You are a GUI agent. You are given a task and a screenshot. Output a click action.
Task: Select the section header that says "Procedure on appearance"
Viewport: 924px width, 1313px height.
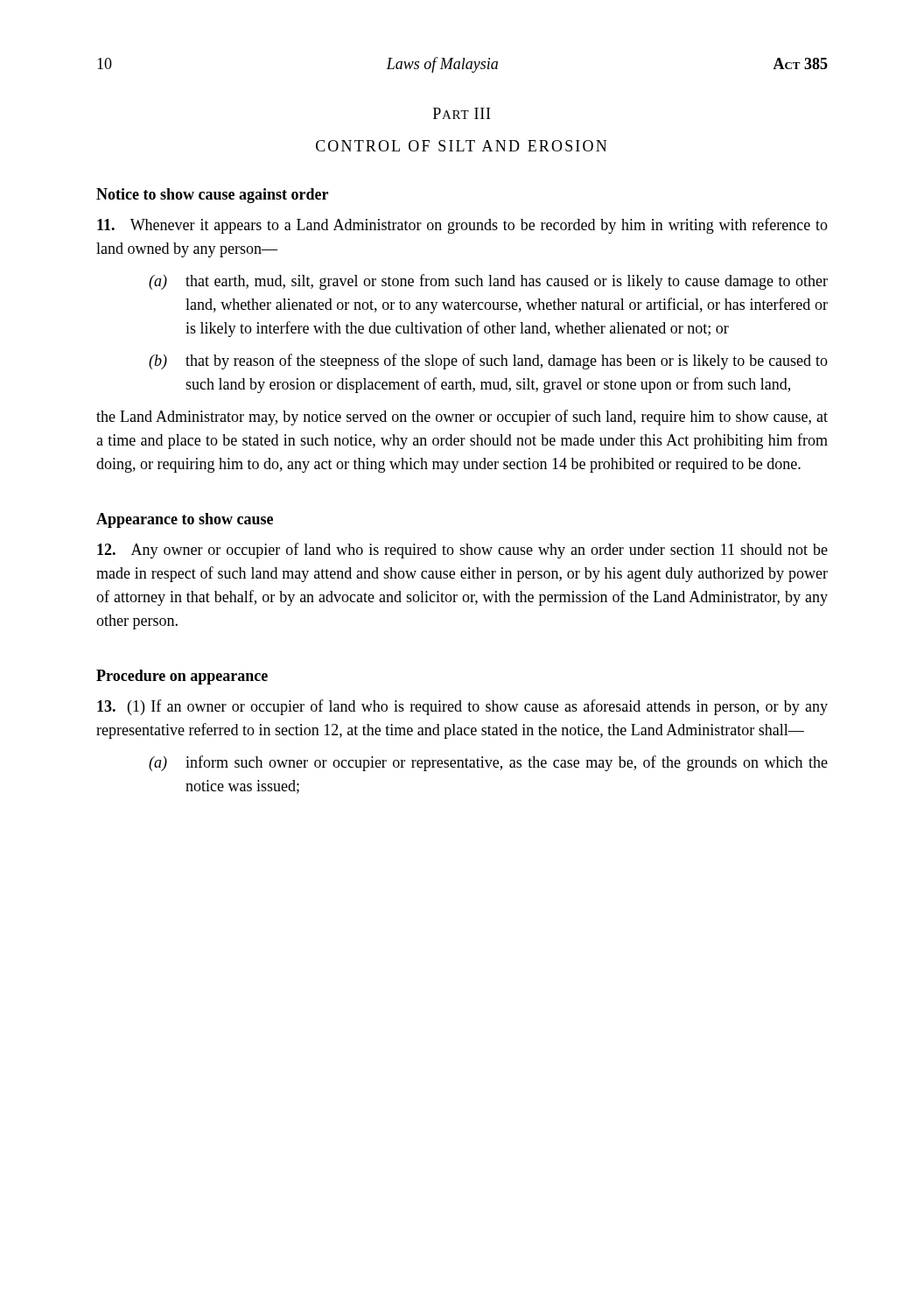coord(182,676)
